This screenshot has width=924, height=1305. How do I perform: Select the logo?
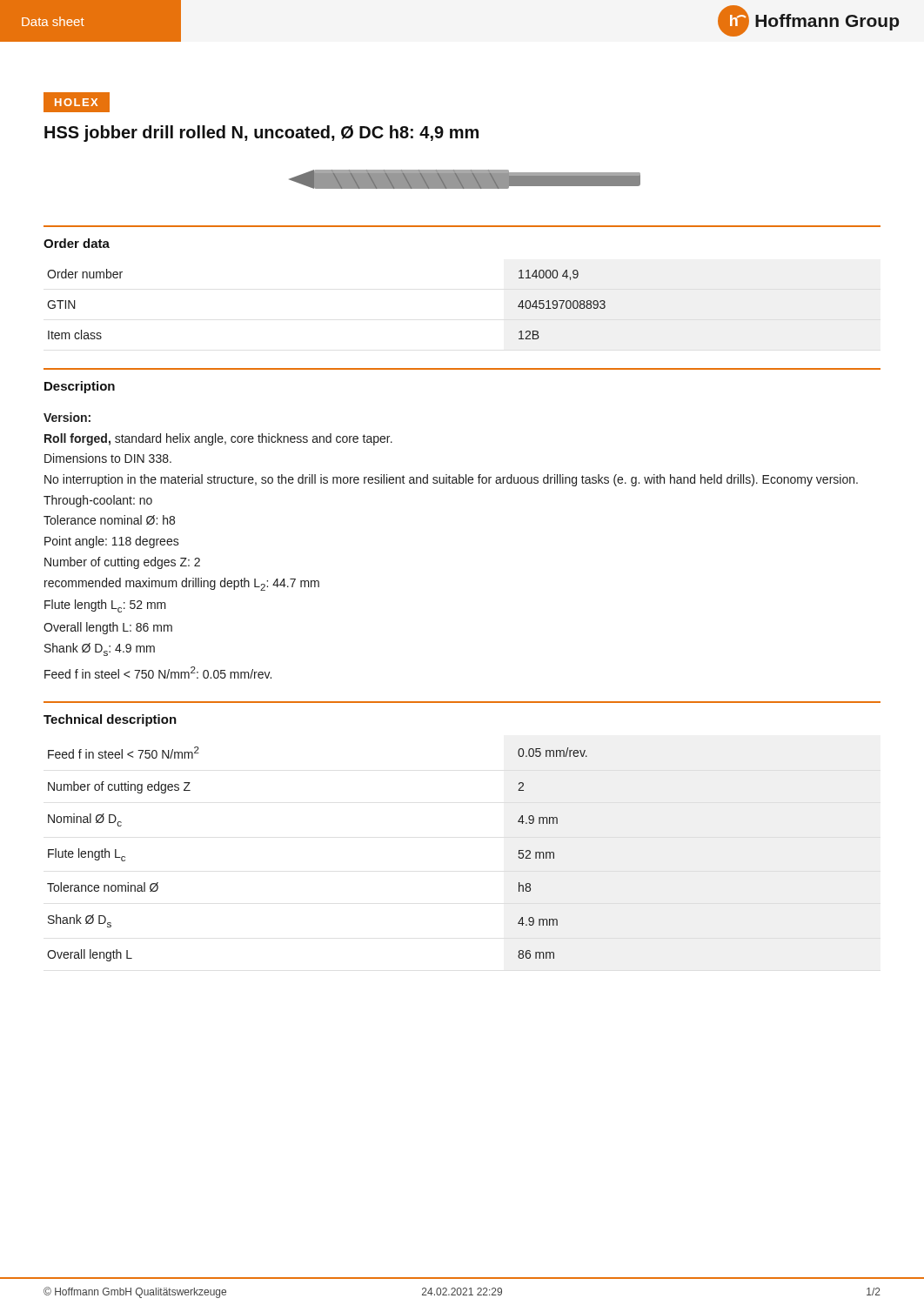[77, 102]
